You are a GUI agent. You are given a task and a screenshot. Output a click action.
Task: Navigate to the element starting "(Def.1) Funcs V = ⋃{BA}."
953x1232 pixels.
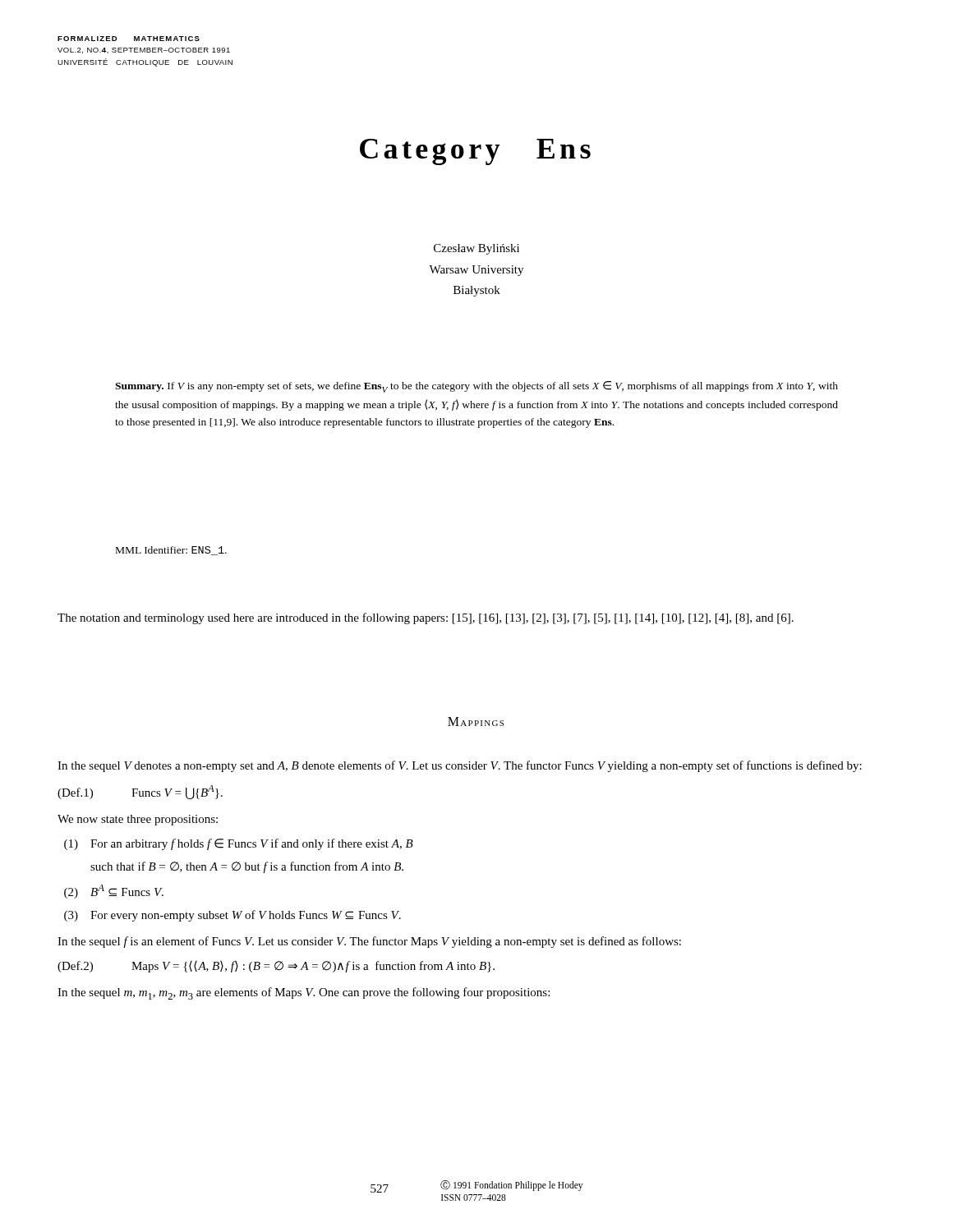(x=140, y=791)
